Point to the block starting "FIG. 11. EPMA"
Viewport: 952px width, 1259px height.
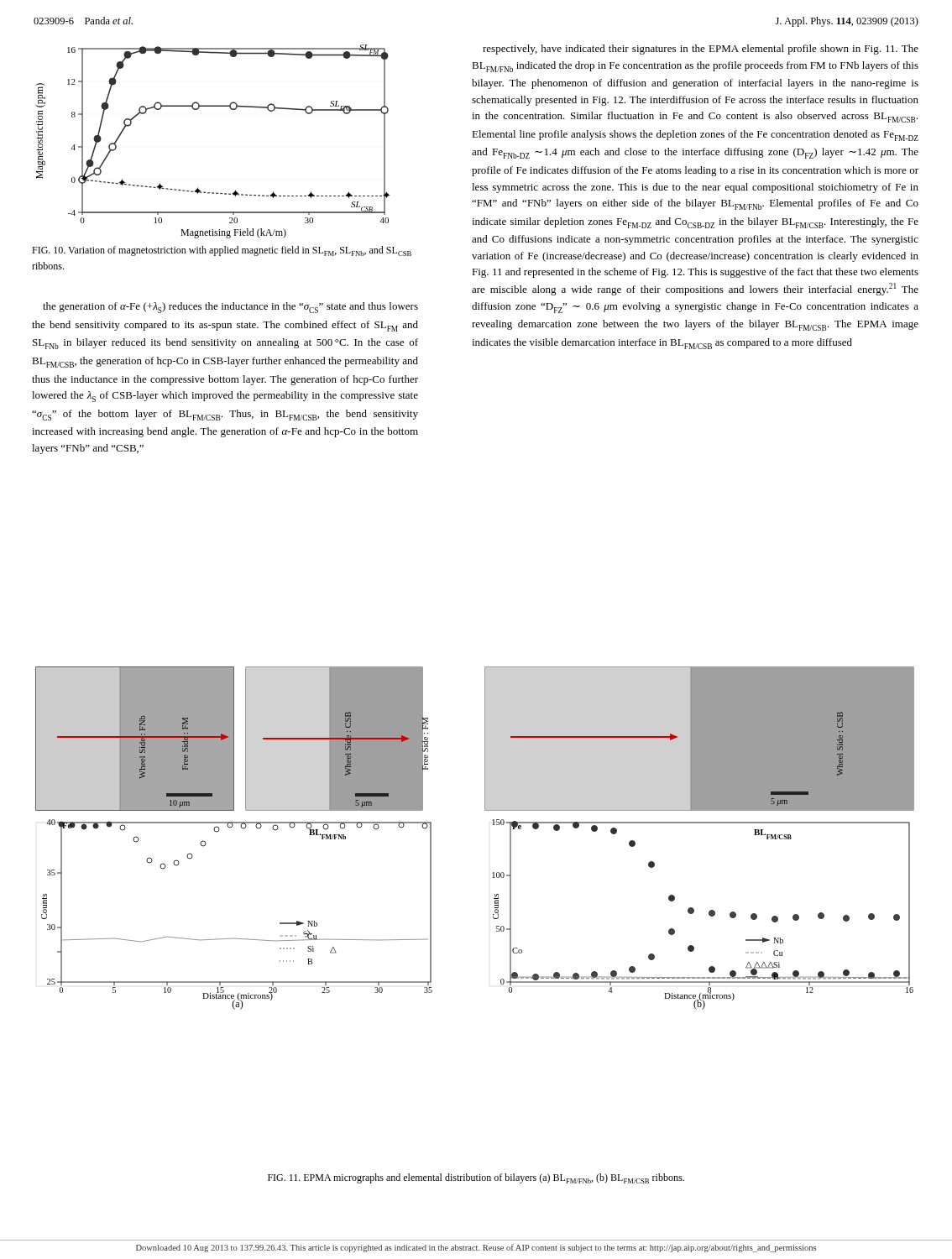[476, 1179]
